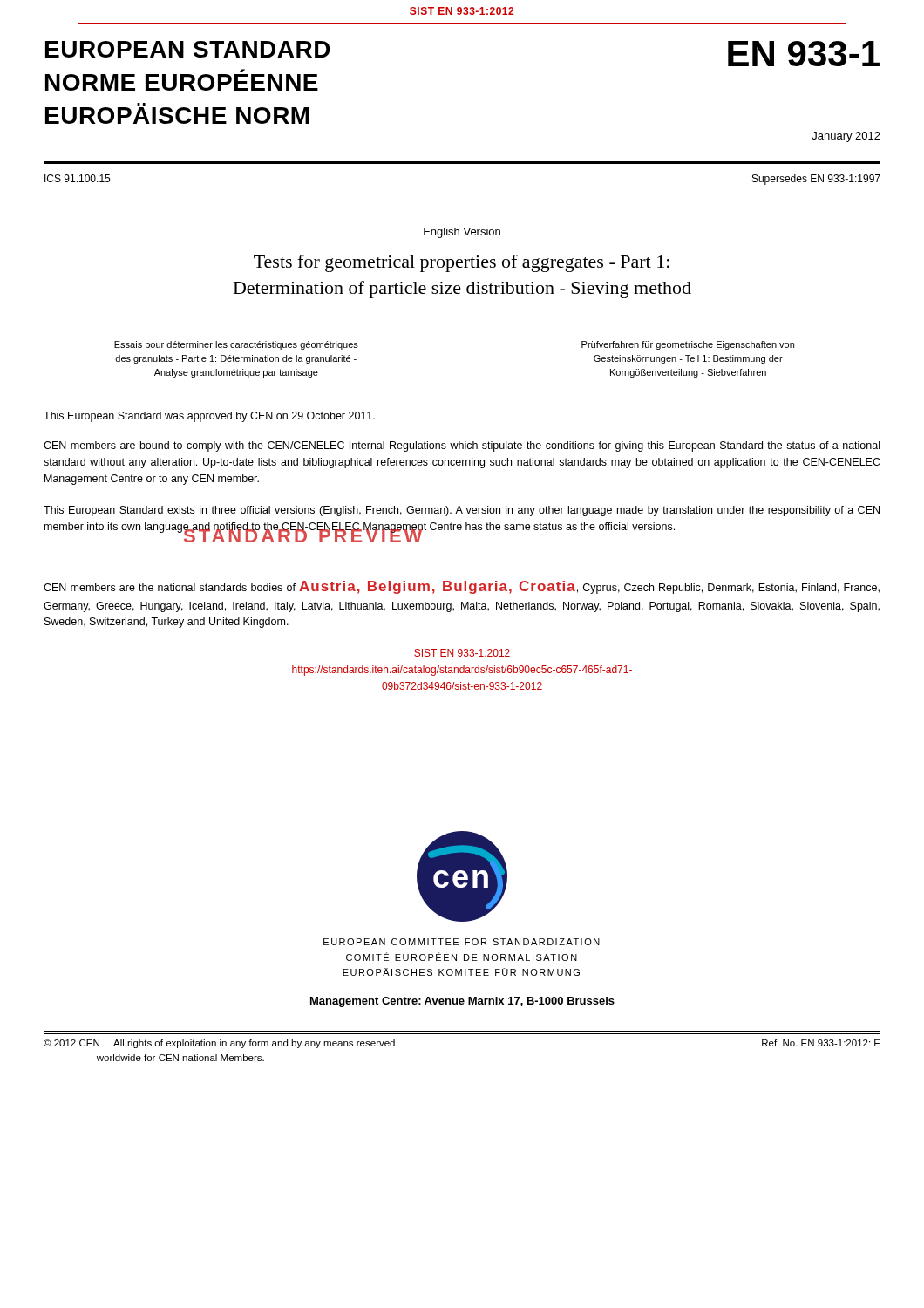The width and height of the screenshot is (924, 1308).
Task: Find the text block that reads "Essais pour déterminer les caractéristiques géométriques"
Action: 236,358
